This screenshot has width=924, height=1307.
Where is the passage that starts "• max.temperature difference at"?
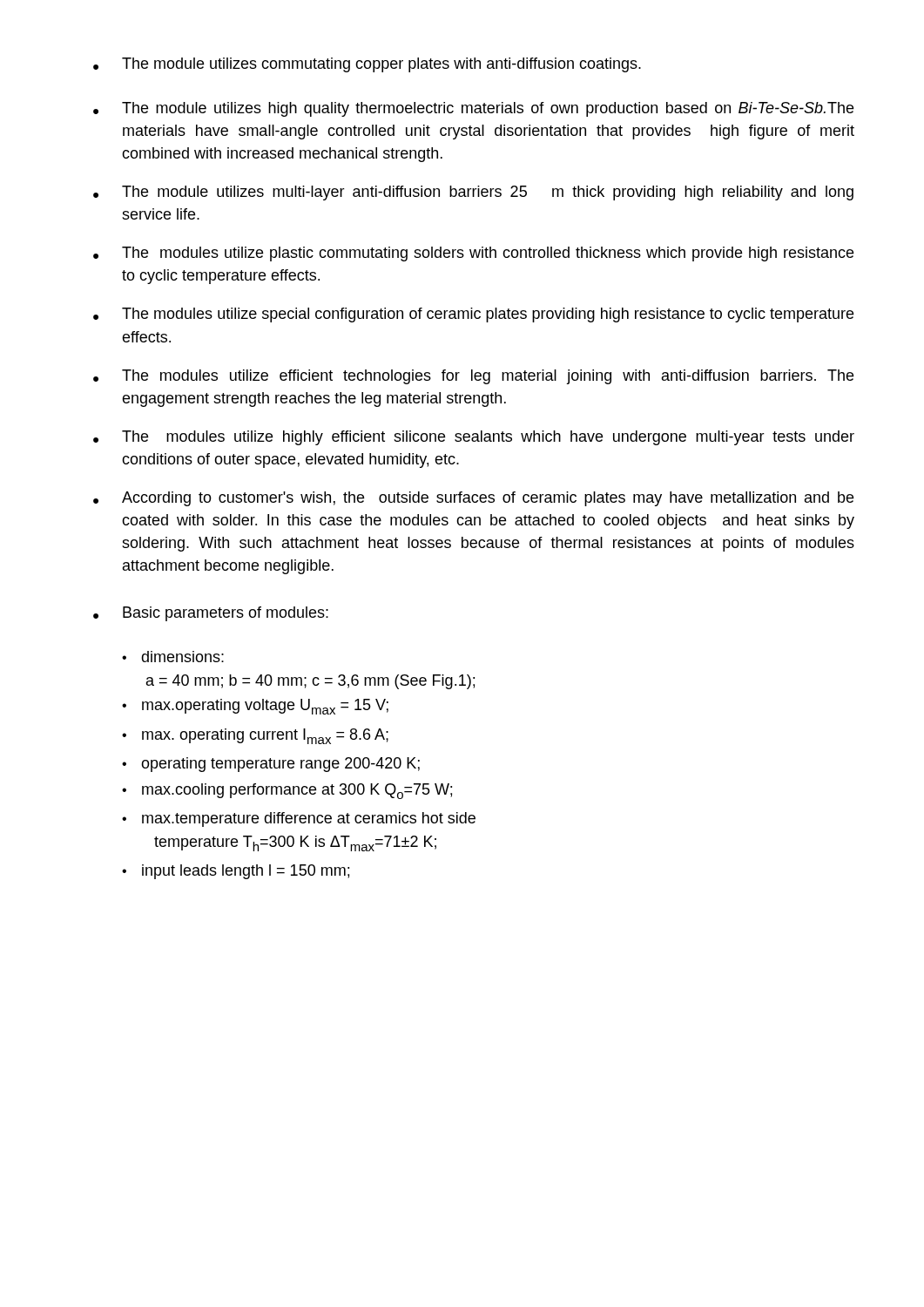click(x=299, y=819)
